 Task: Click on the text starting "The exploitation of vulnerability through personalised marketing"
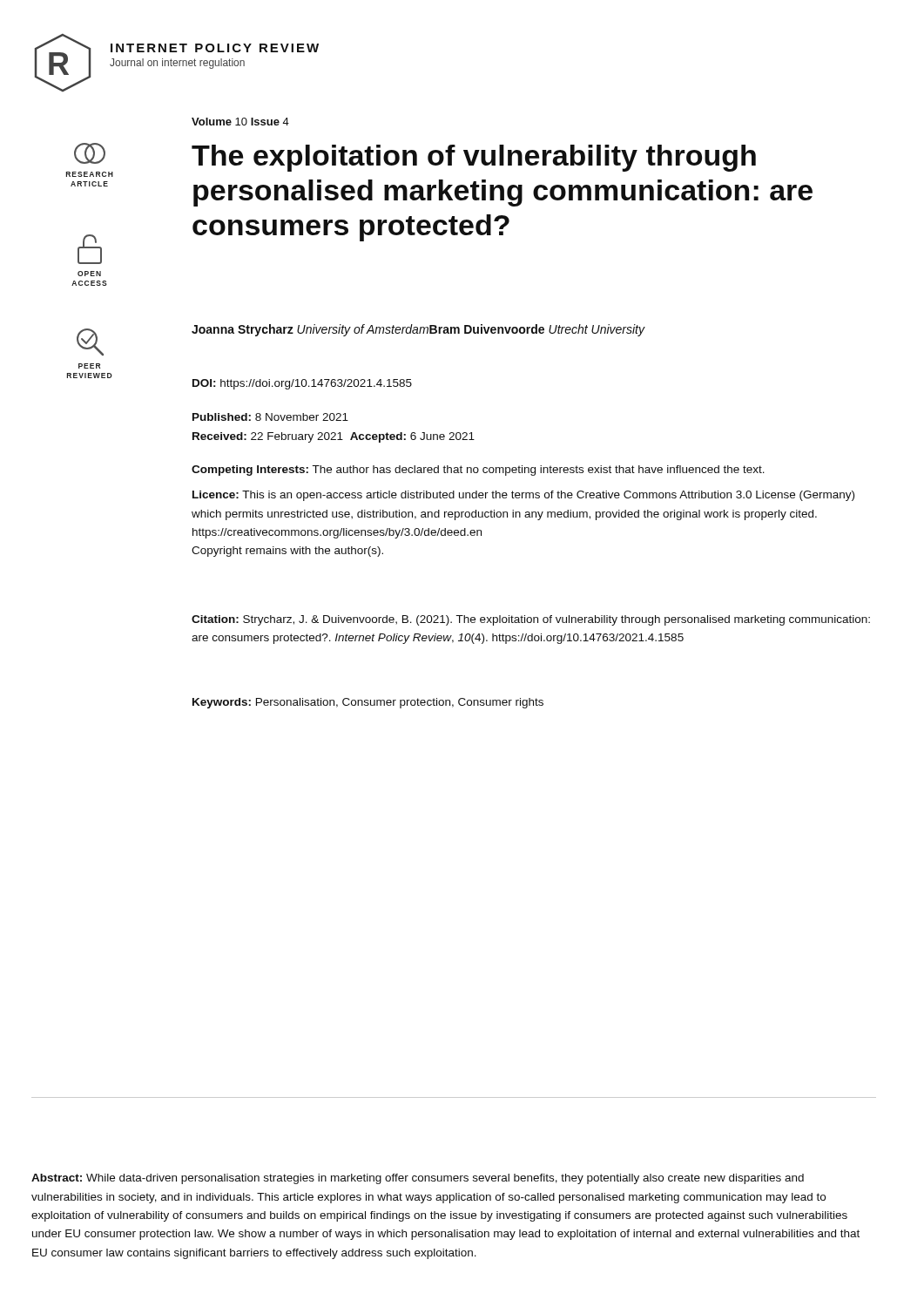click(503, 190)
